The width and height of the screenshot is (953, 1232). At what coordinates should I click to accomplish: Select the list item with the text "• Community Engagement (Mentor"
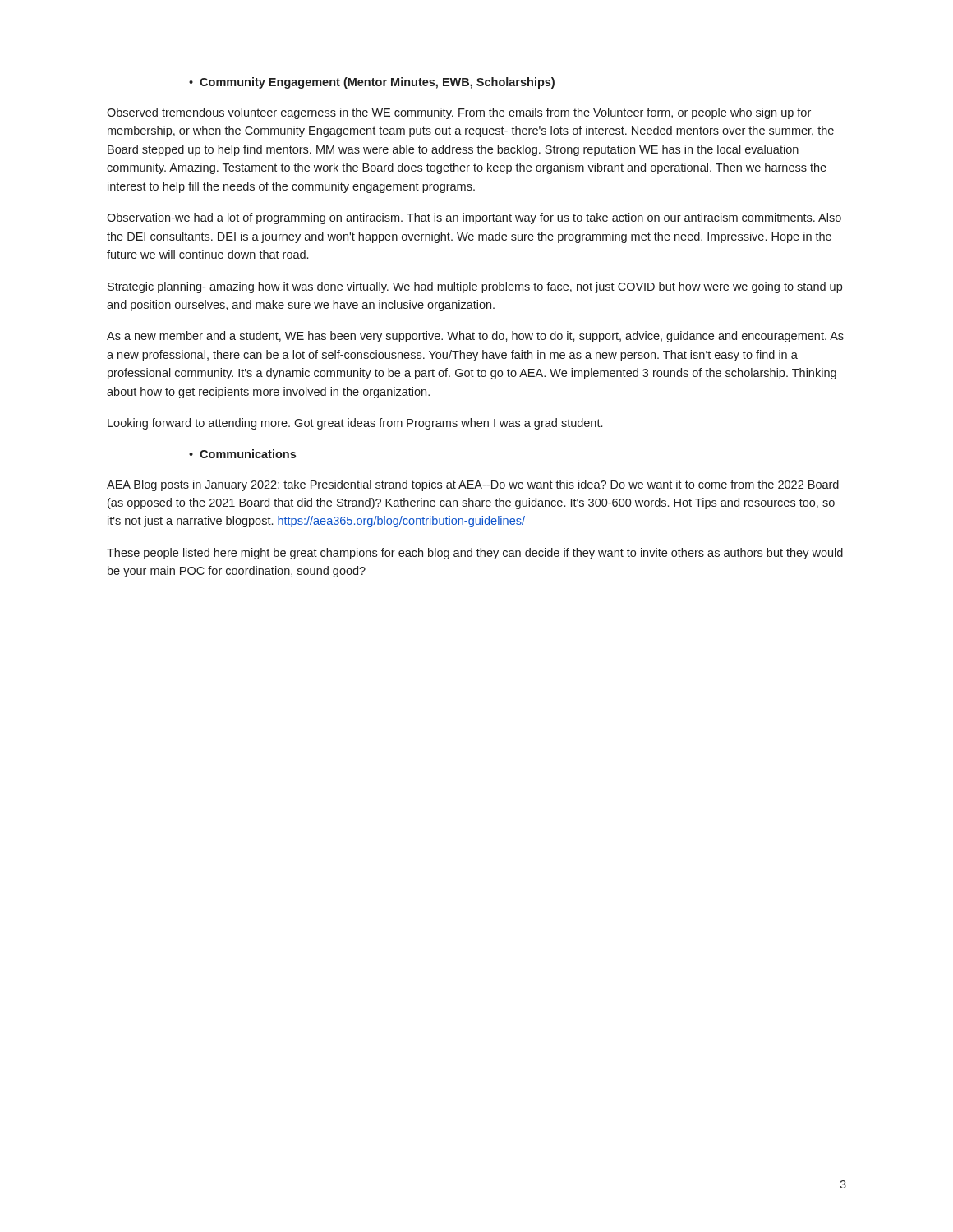click(372, 83)
